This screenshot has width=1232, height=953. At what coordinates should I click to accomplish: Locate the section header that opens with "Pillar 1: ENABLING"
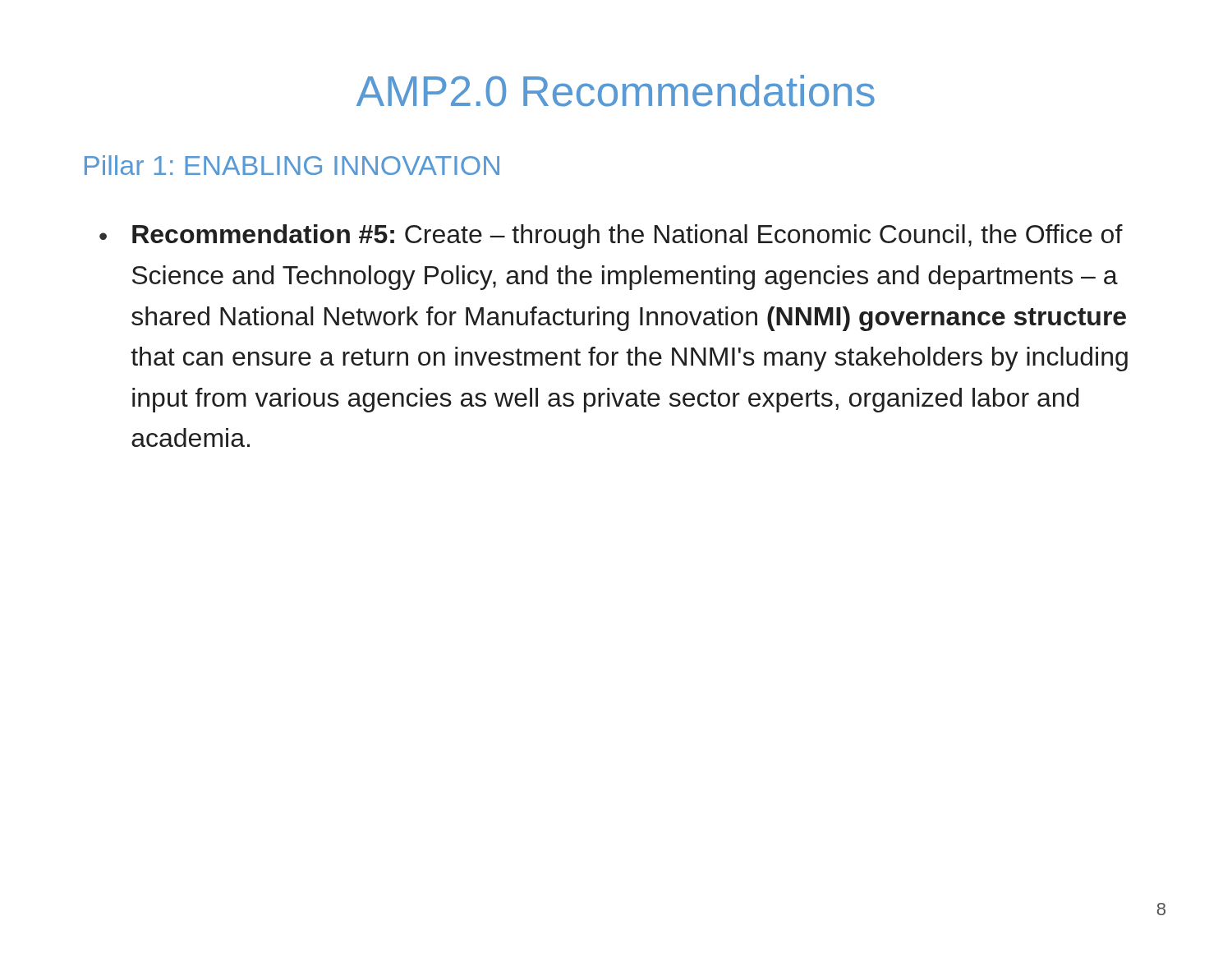coord(292,165)
